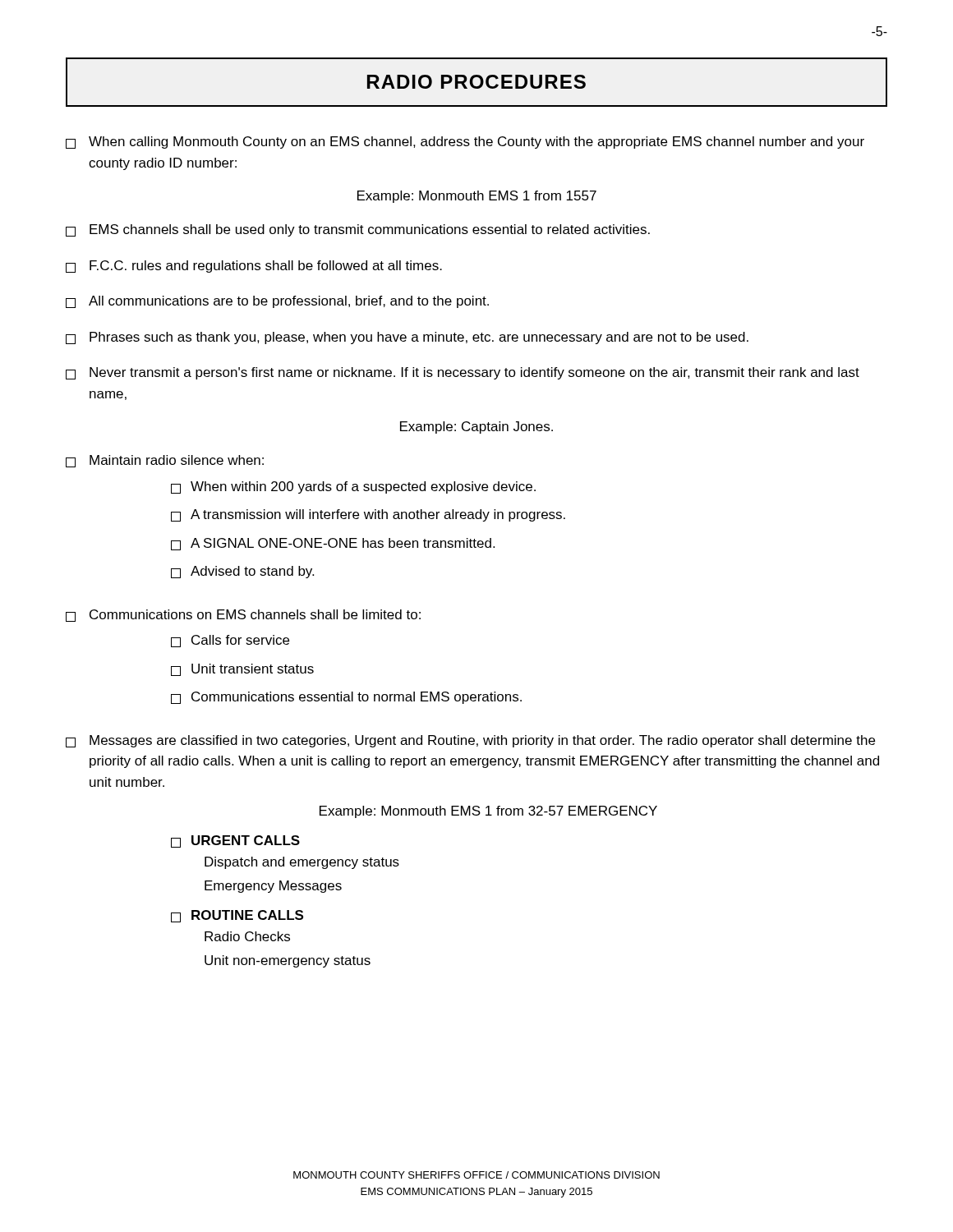The image size is (953, 1232).
Task: Find the passage starting "Messages are classified in two categories,"
Action: 470,741
